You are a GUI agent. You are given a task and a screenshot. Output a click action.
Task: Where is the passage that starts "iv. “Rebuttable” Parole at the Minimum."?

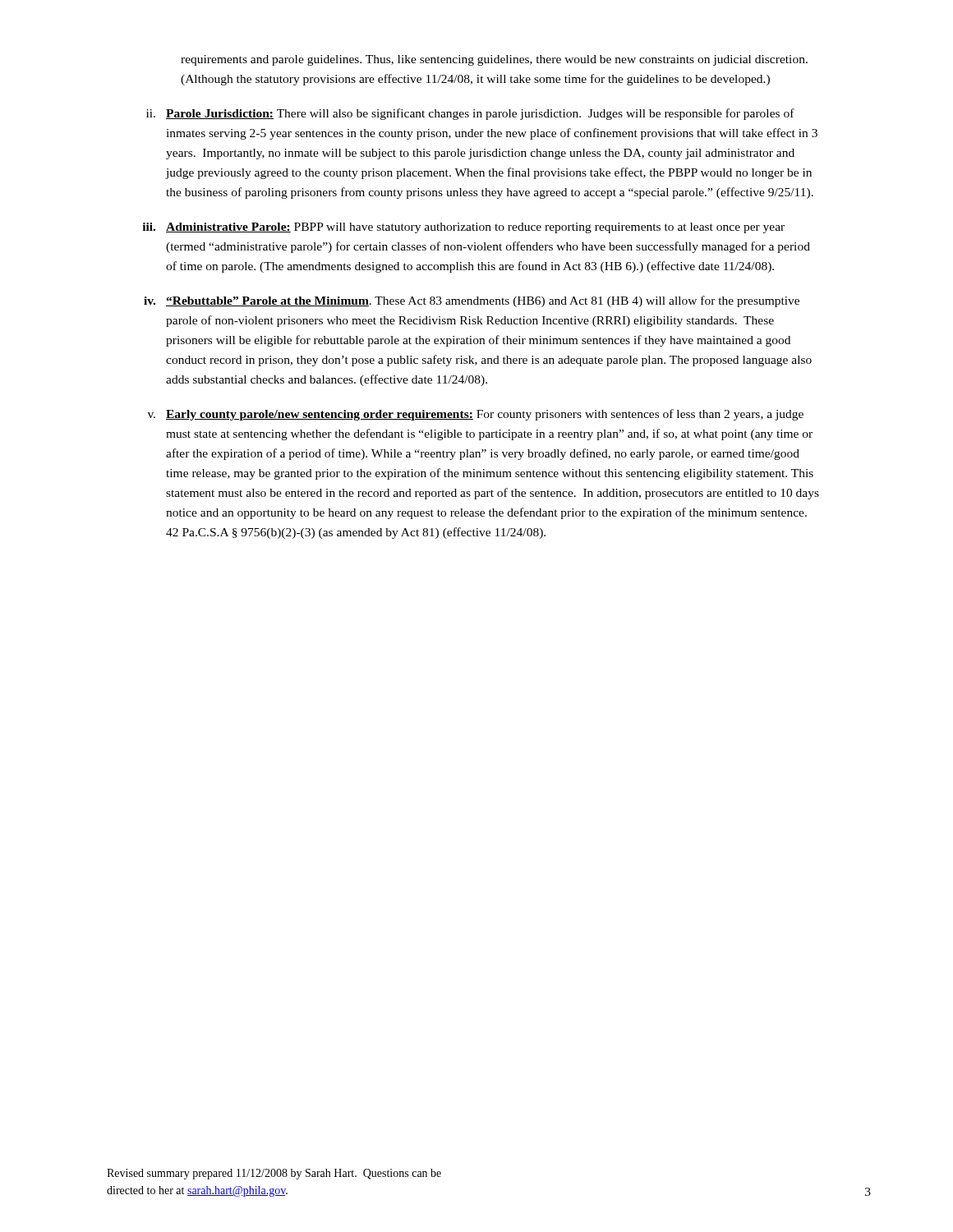(464, 340)
